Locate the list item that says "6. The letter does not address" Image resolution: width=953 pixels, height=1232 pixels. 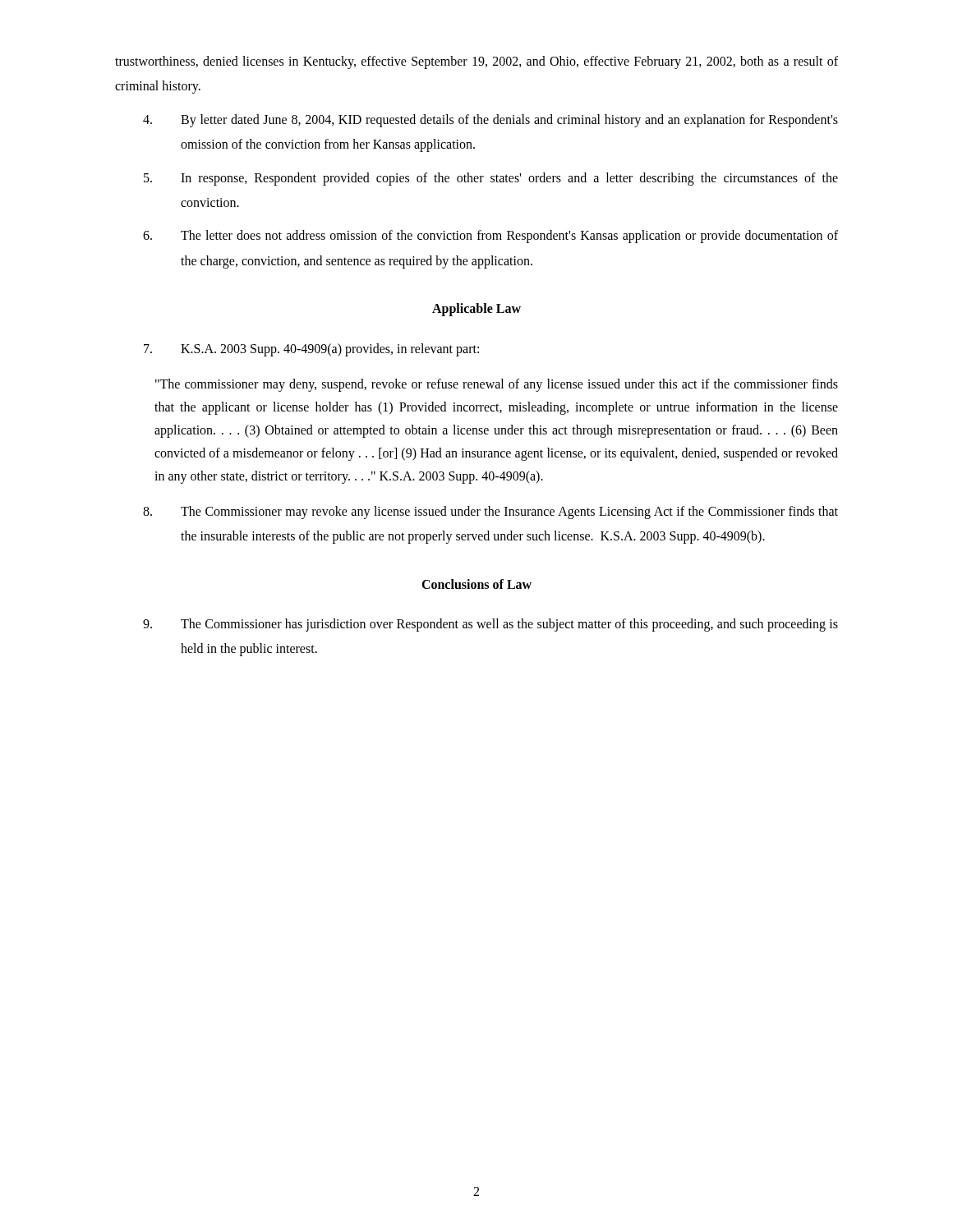(x=476, y=249)
